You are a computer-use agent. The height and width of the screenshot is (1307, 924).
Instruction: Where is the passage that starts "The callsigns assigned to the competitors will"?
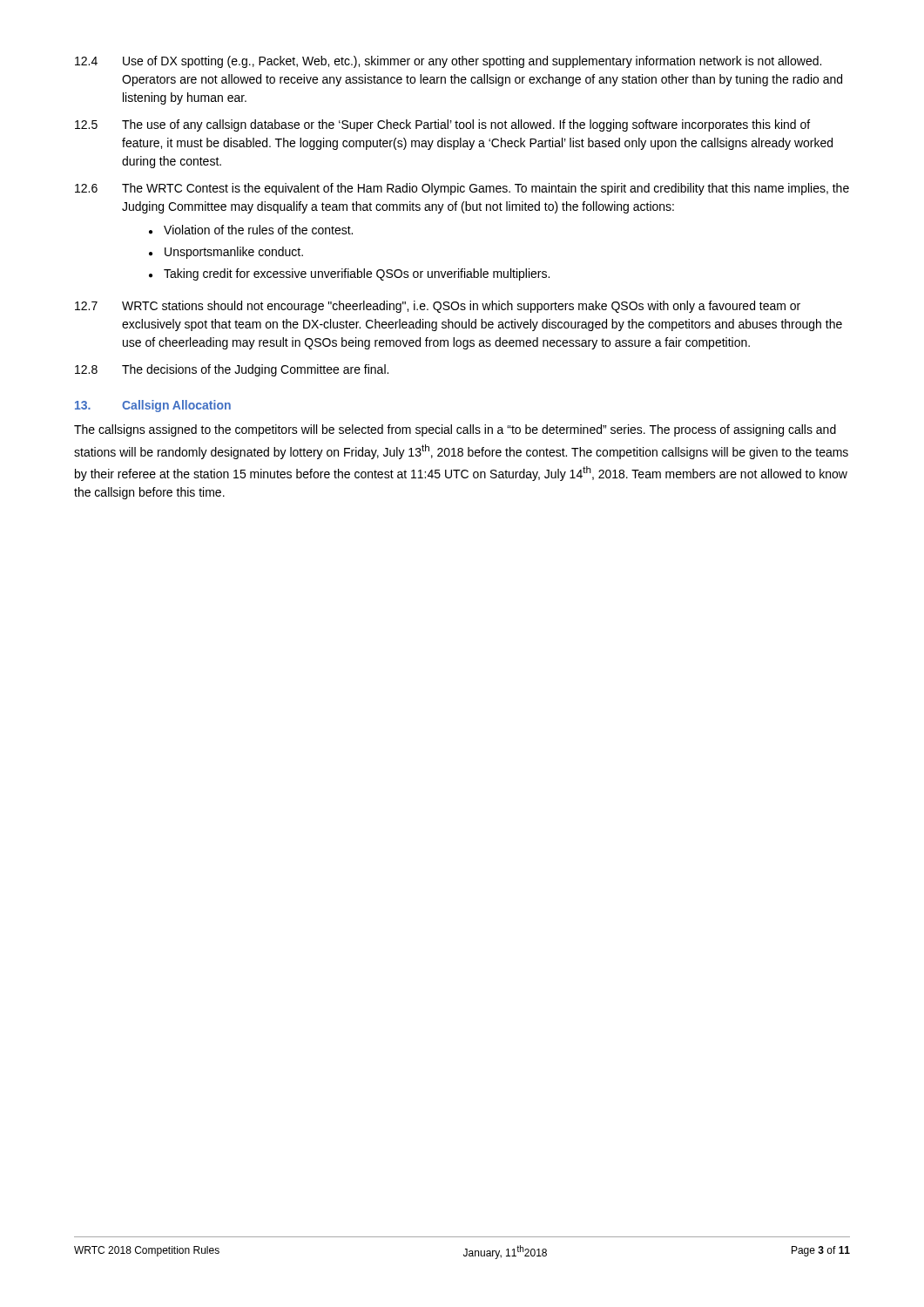(461, 461)
